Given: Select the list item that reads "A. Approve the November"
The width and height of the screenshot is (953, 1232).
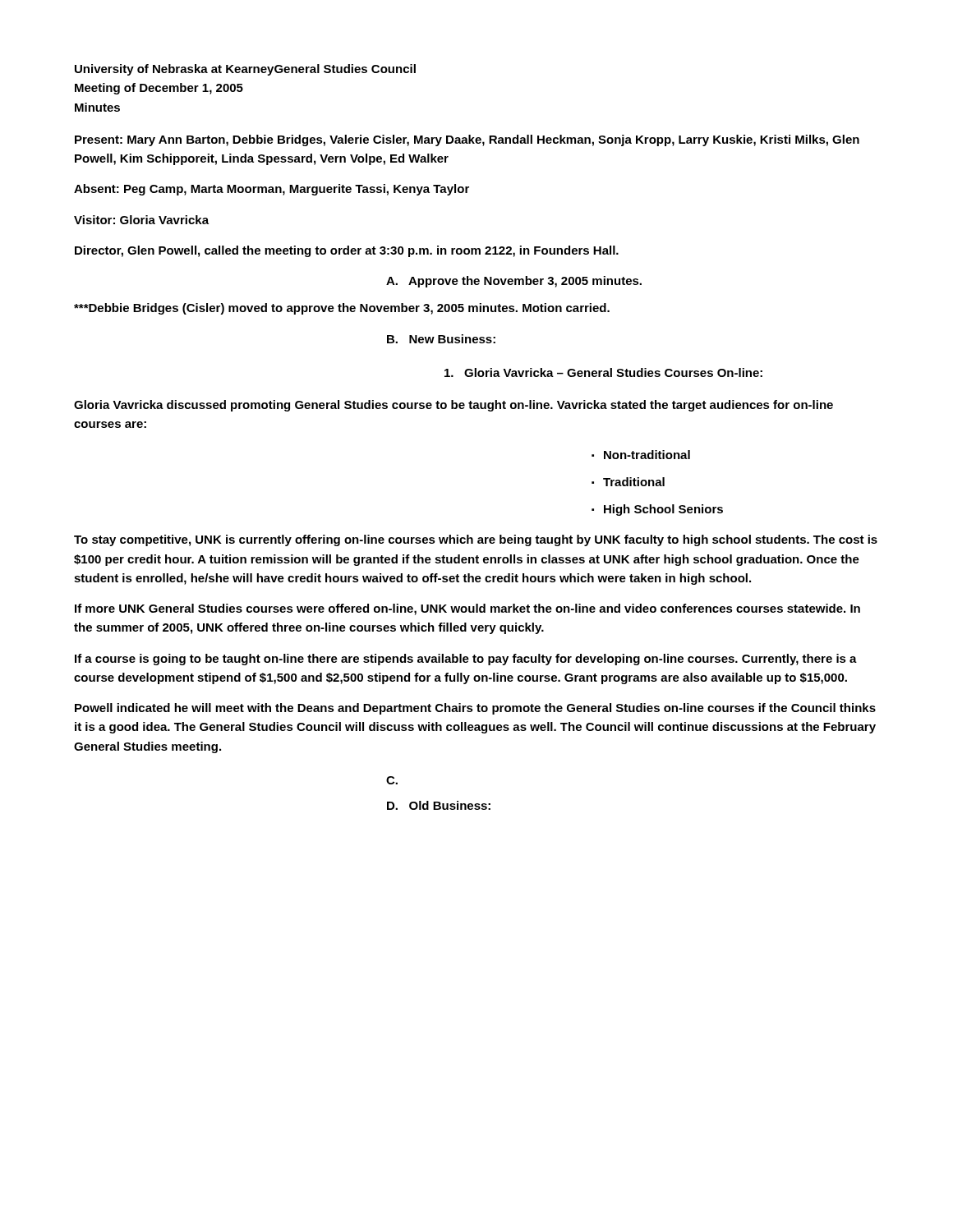Looking at the screenshot, I should [x=514, y=280].
